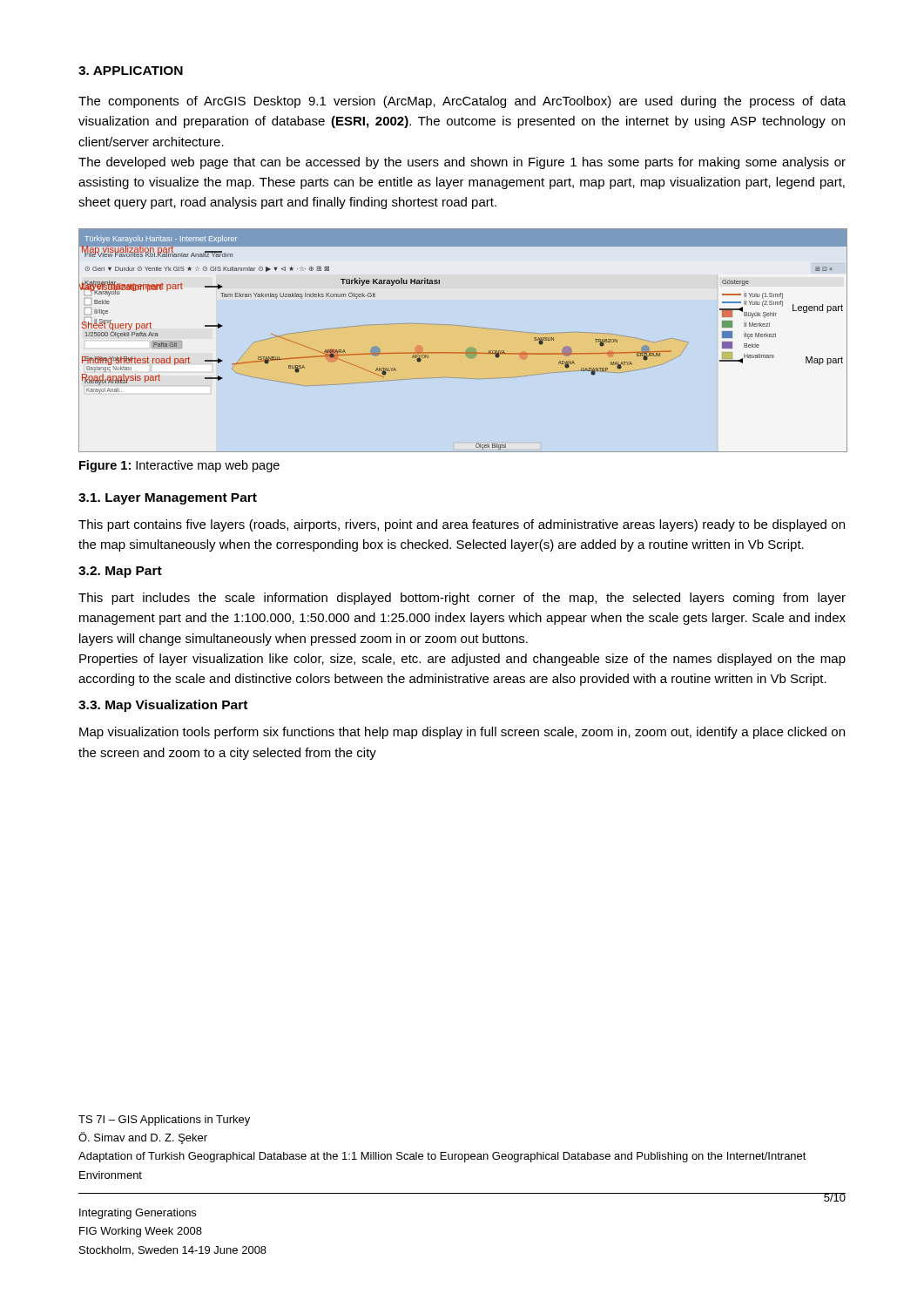Navigate to the element starting "This part includes"
The image size is (924, 1307).
pyautogui.click(x=462, y=638)
